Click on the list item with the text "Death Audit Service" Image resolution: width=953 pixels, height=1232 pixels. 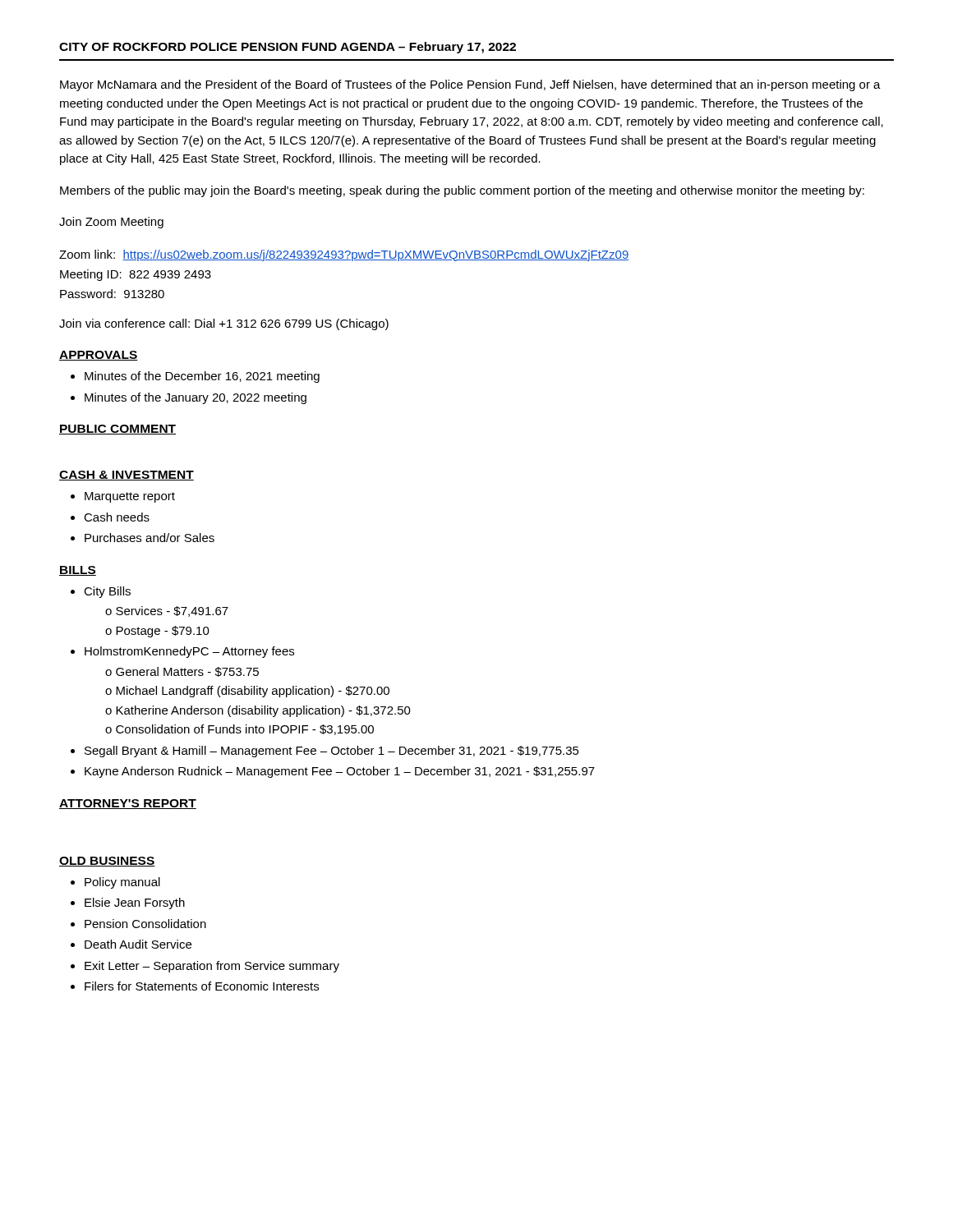tap(138, 944)
